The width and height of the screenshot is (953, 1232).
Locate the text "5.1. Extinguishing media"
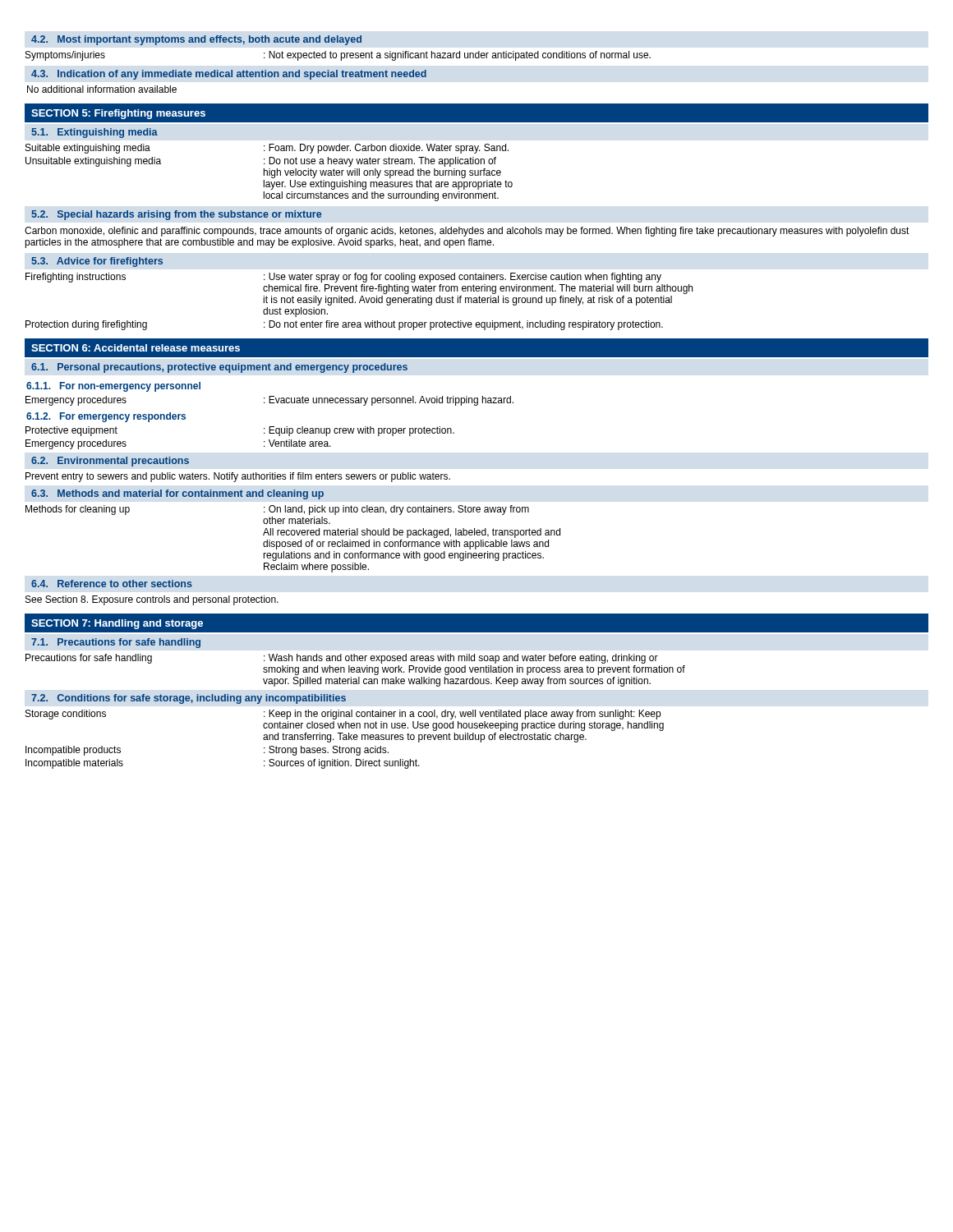coord(94,132)
